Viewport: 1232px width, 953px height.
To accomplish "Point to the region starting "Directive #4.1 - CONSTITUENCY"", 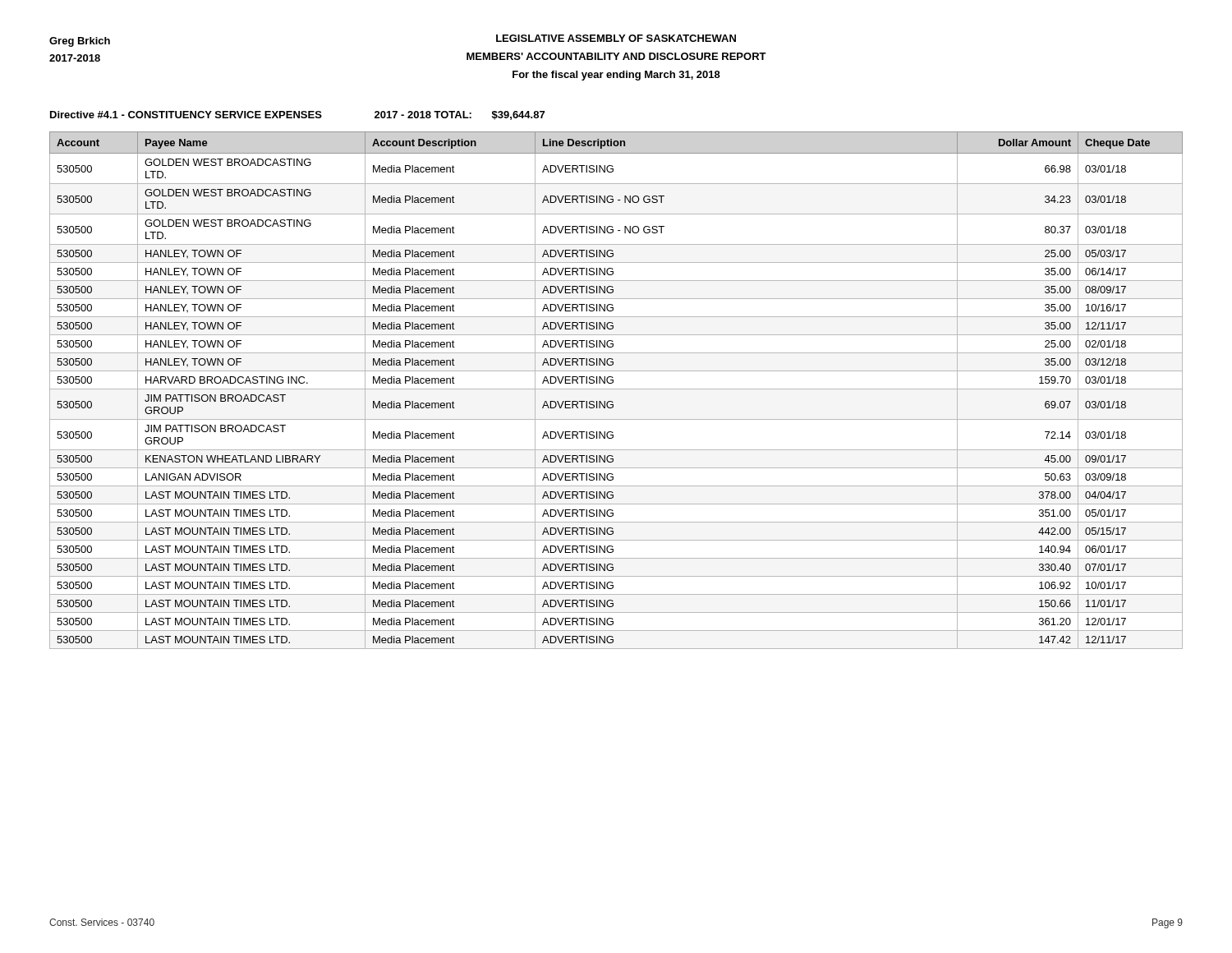I will (297, 115).
